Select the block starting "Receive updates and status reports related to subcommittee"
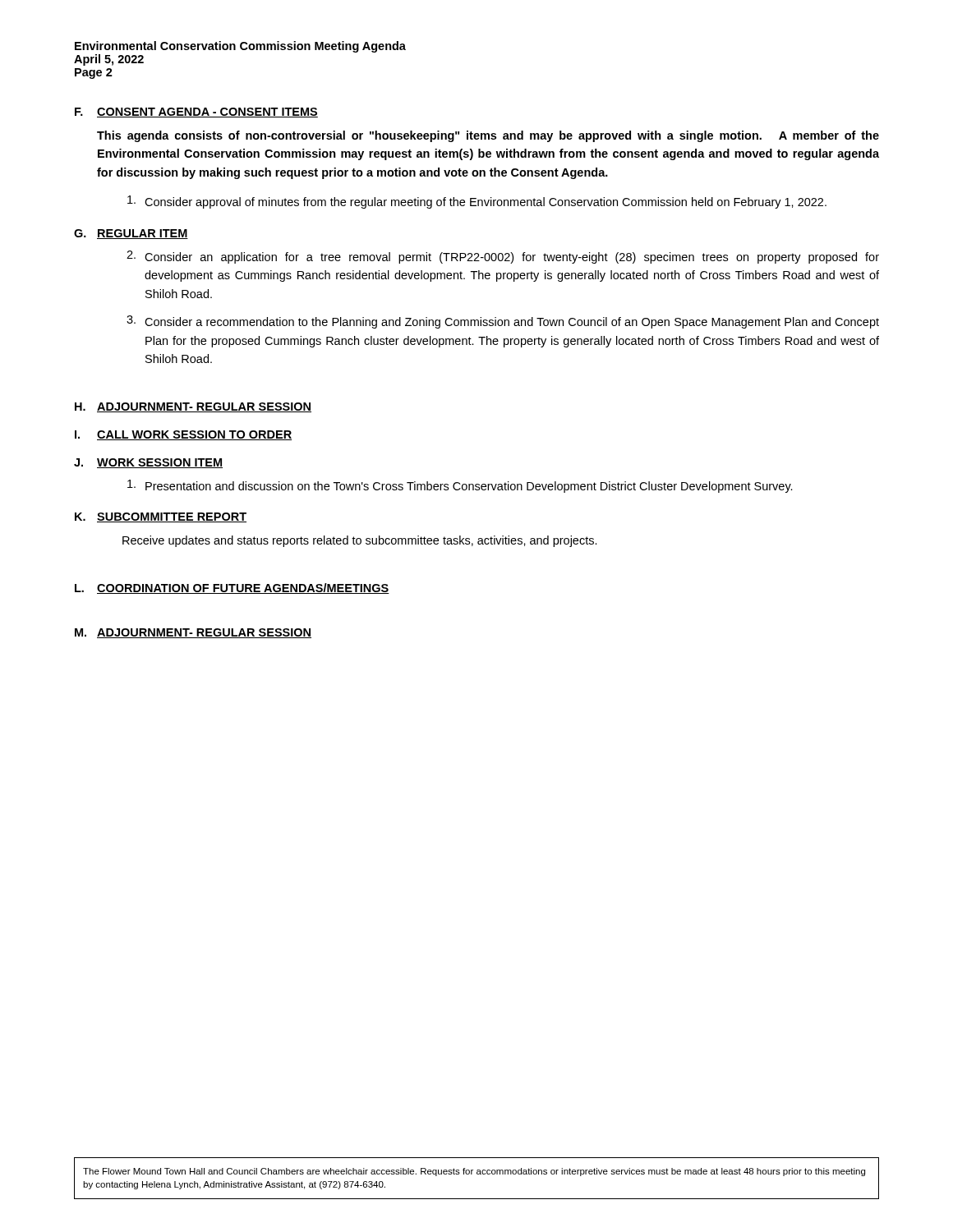The width and height of the screenshot is (953, 1232). [x=360, y=541]
